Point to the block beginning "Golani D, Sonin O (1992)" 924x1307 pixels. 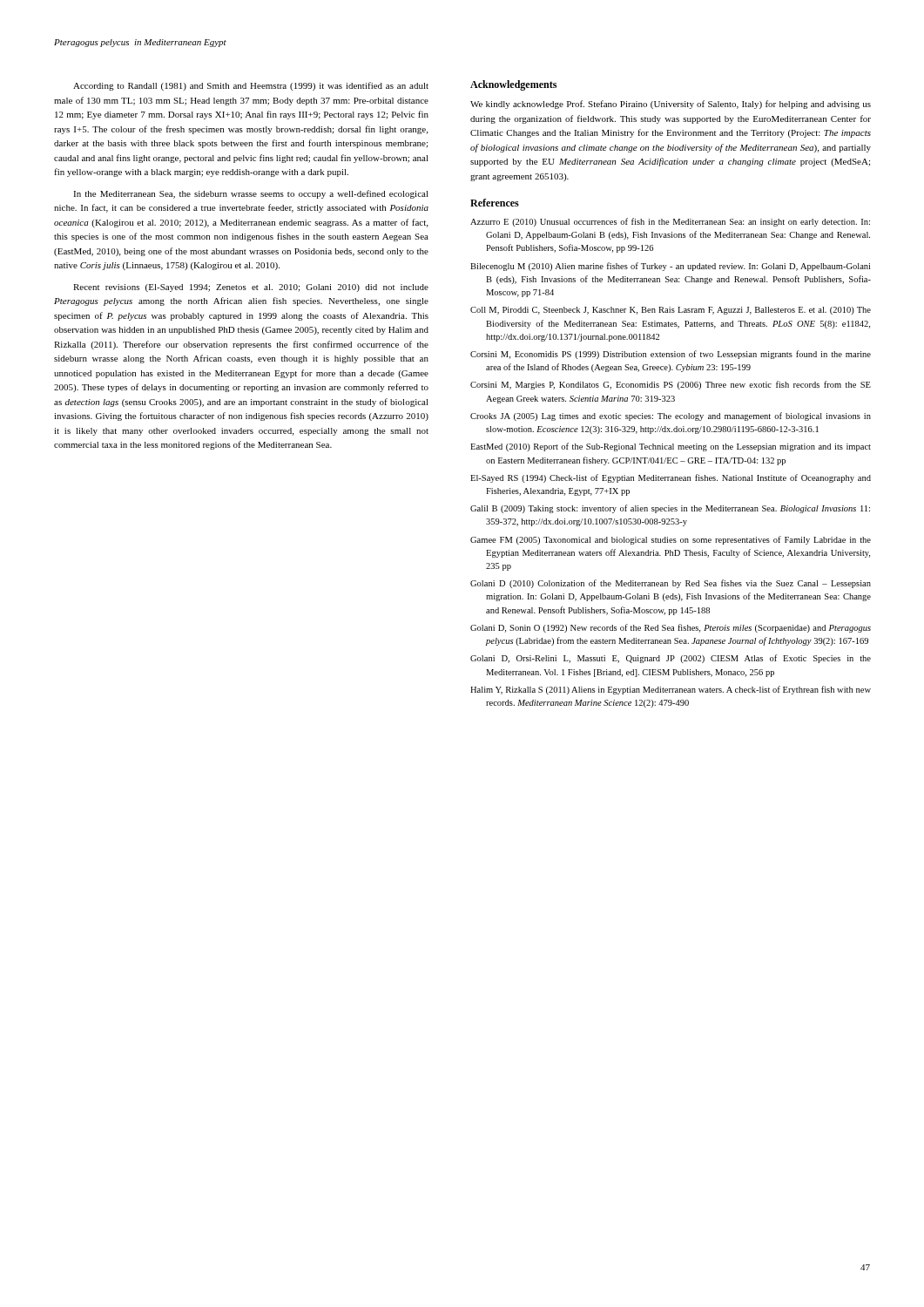pos(671,634)
